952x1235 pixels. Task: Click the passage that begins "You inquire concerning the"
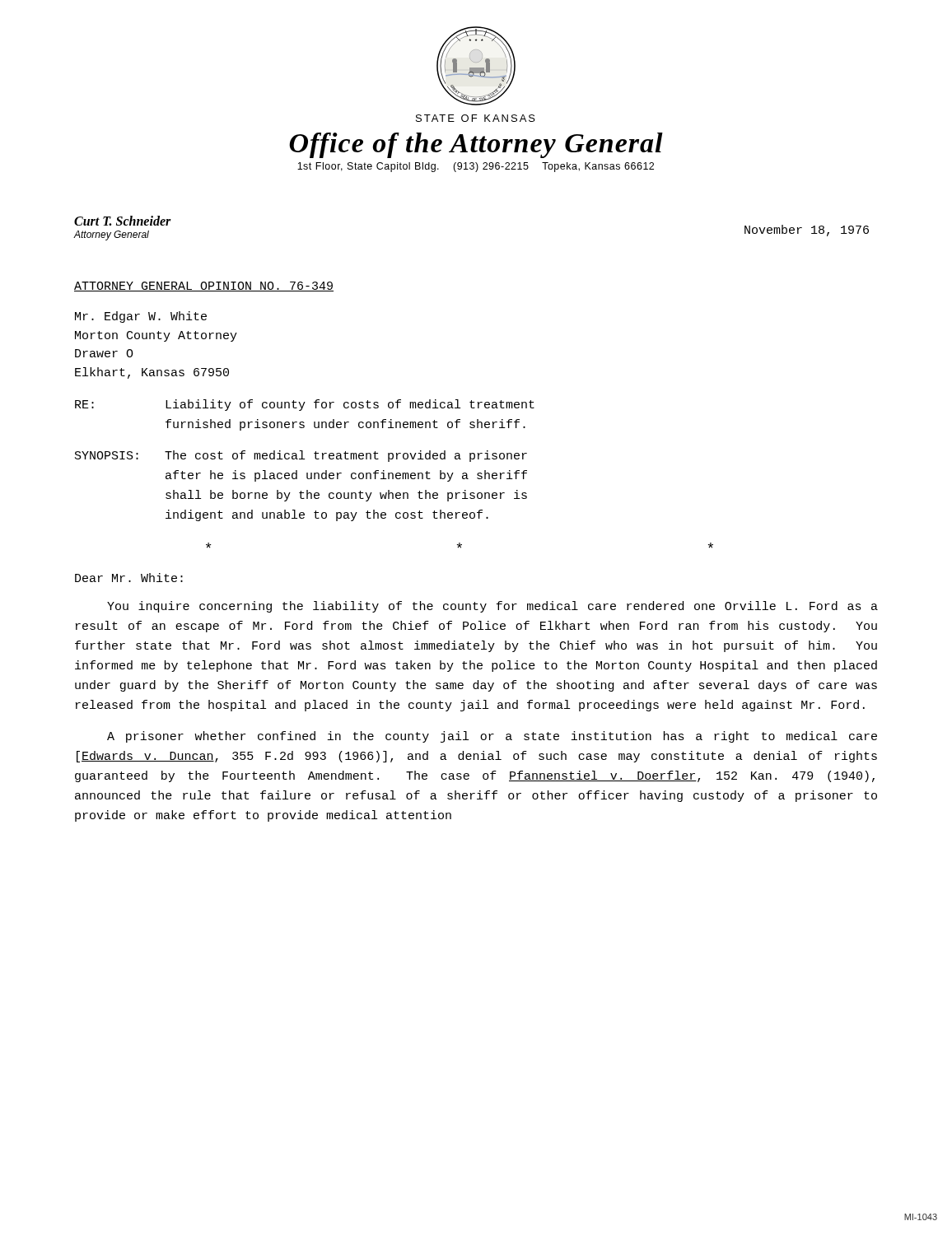476,657
